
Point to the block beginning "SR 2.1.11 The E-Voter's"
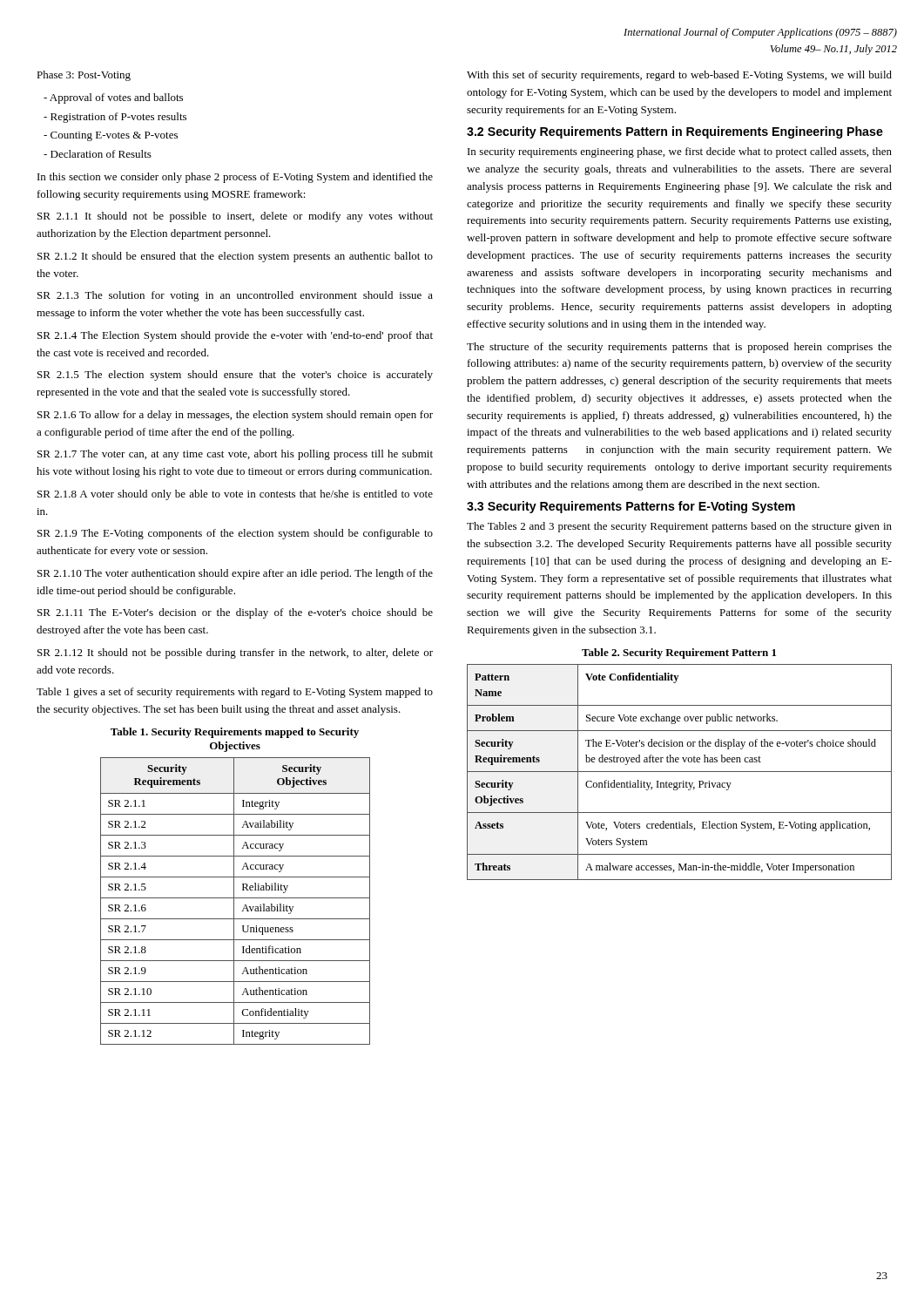click(x=235, y=621)
